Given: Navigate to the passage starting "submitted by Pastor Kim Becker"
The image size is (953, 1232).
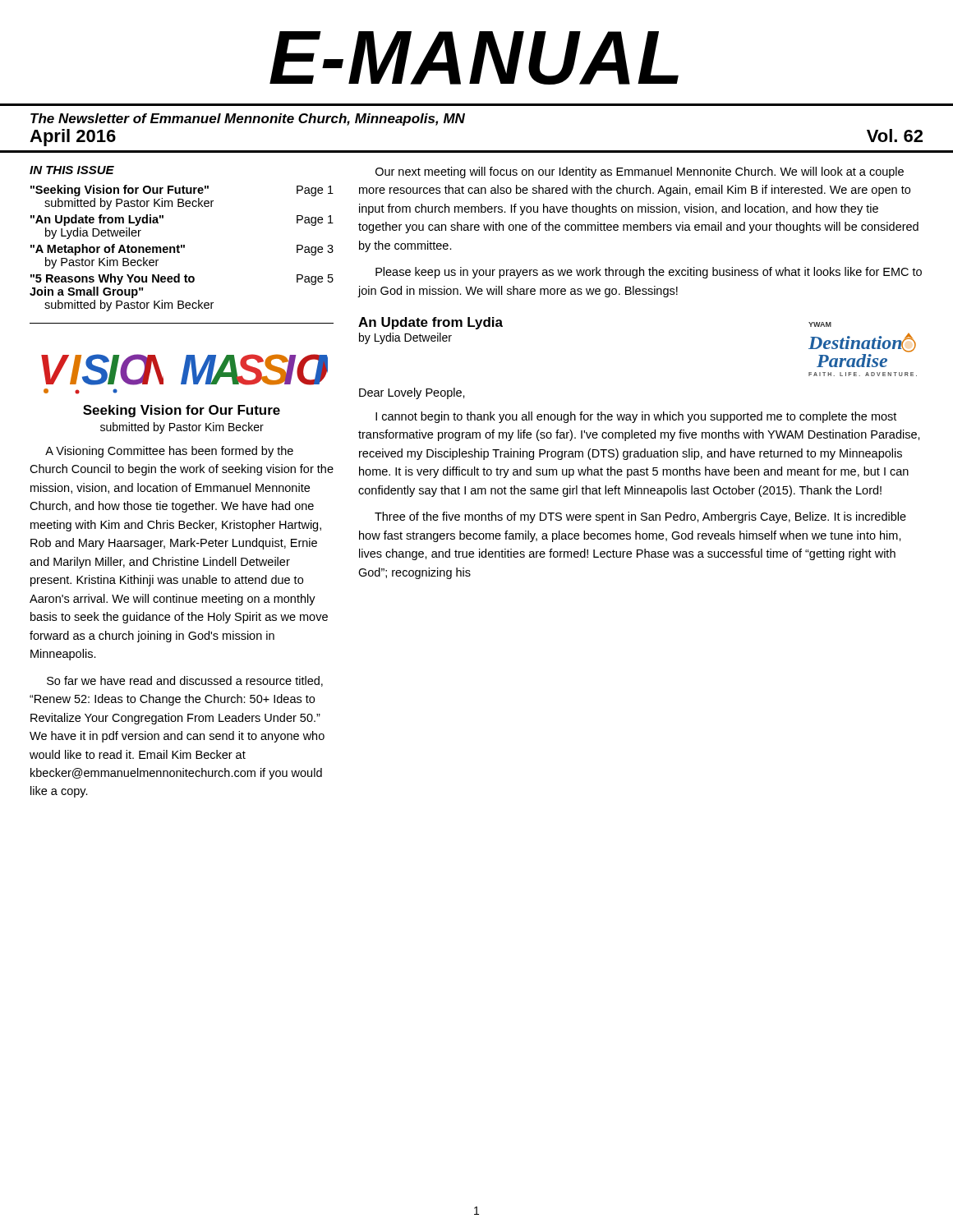Looking at the screenshot, I should coord(182,427).
